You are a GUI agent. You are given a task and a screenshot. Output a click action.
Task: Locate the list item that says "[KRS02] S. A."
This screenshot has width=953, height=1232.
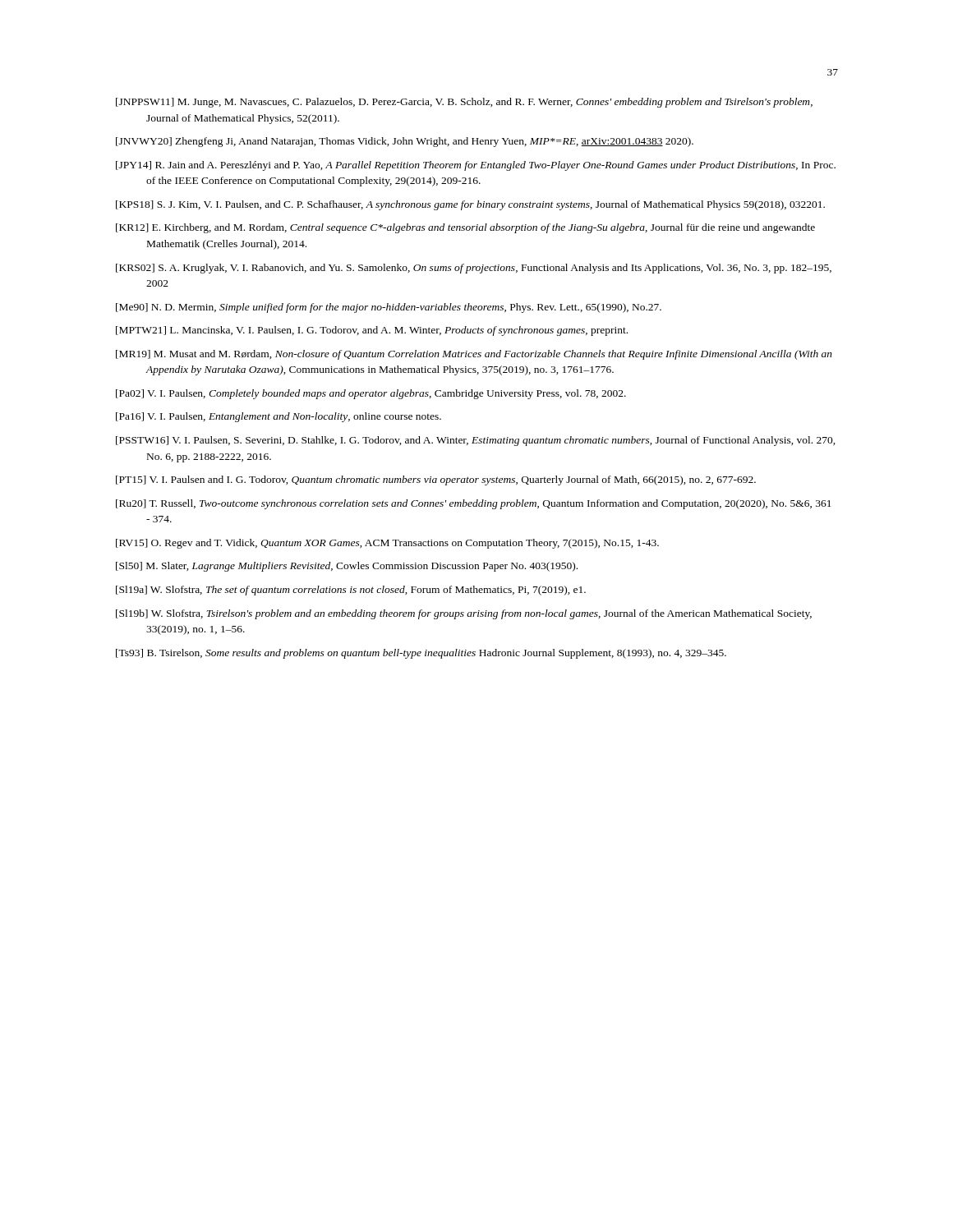coord(473,275)
